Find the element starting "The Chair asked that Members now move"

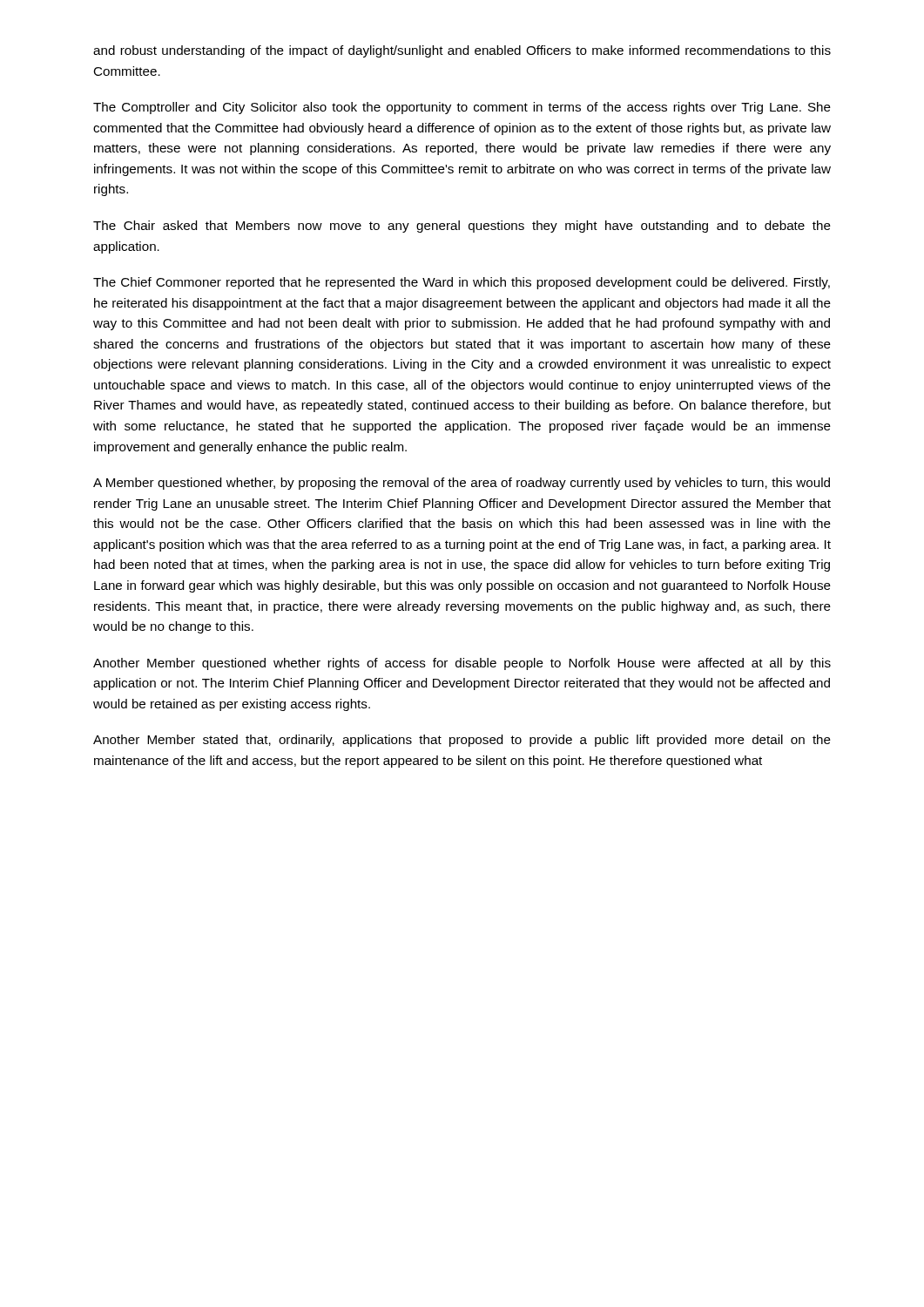[462, 235]
